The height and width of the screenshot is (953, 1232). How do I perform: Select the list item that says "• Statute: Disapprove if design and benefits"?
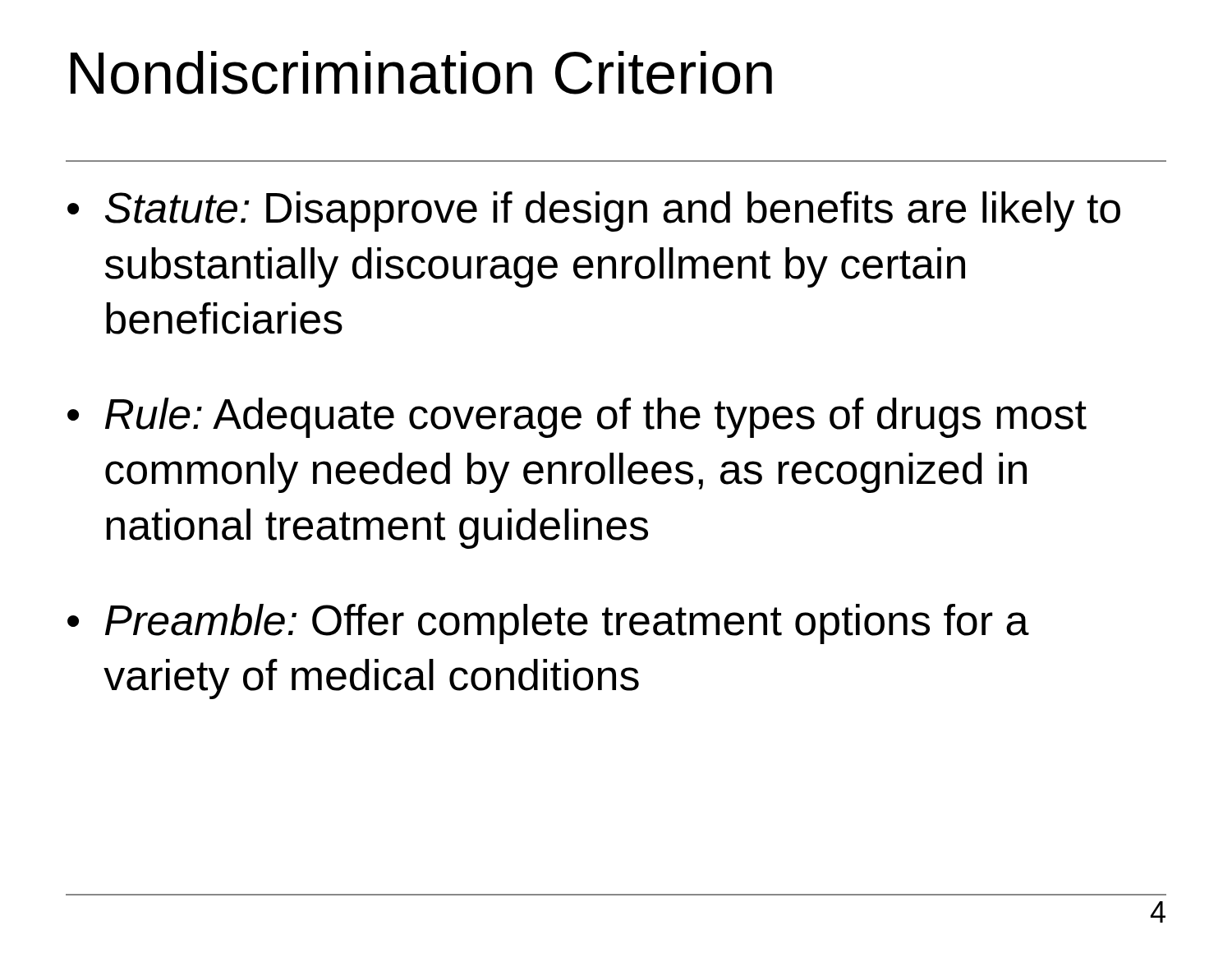click(616, 264)
